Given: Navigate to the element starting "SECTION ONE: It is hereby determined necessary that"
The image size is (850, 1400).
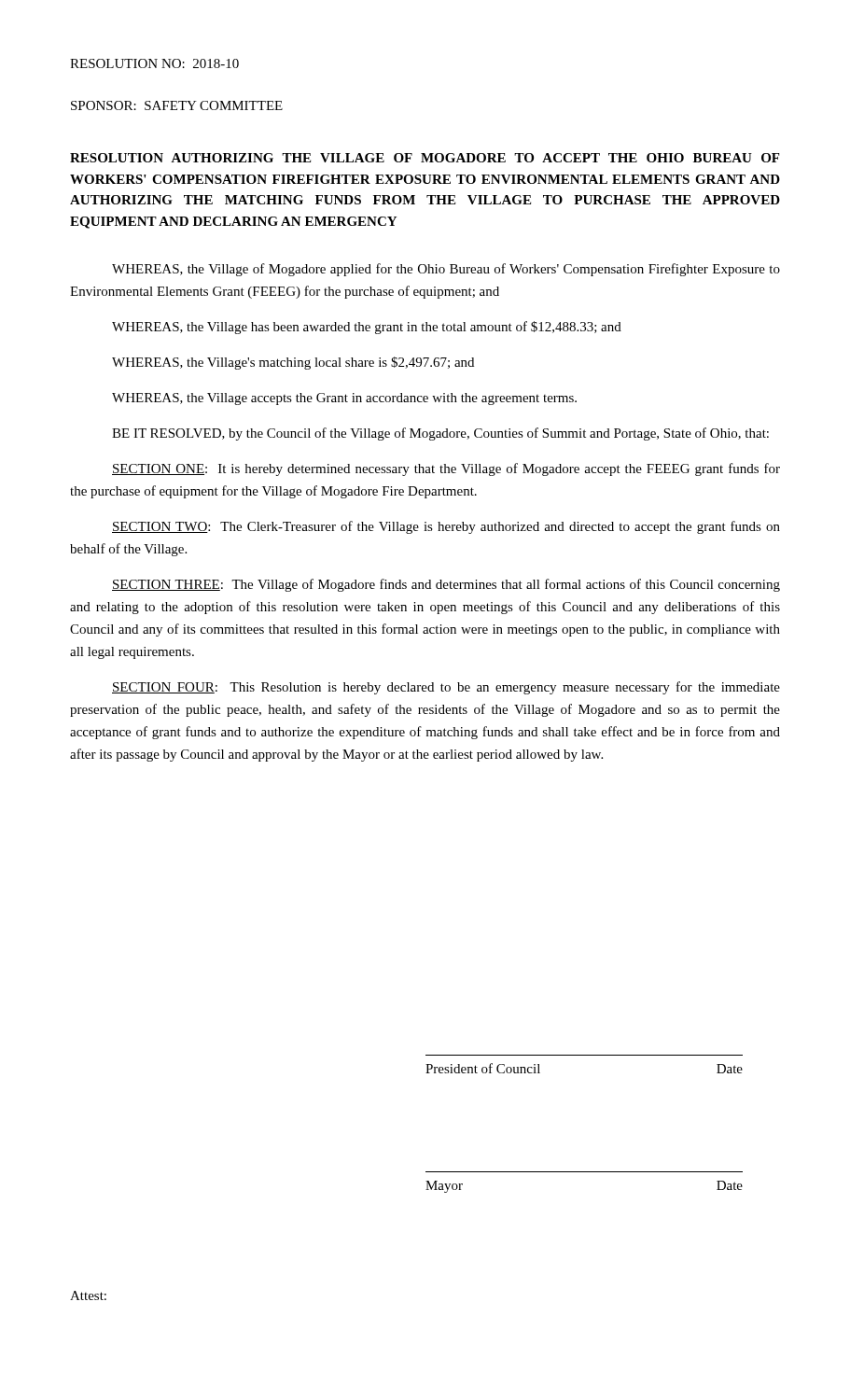Looking at the screenshot, I should click(x=425, y=480).
